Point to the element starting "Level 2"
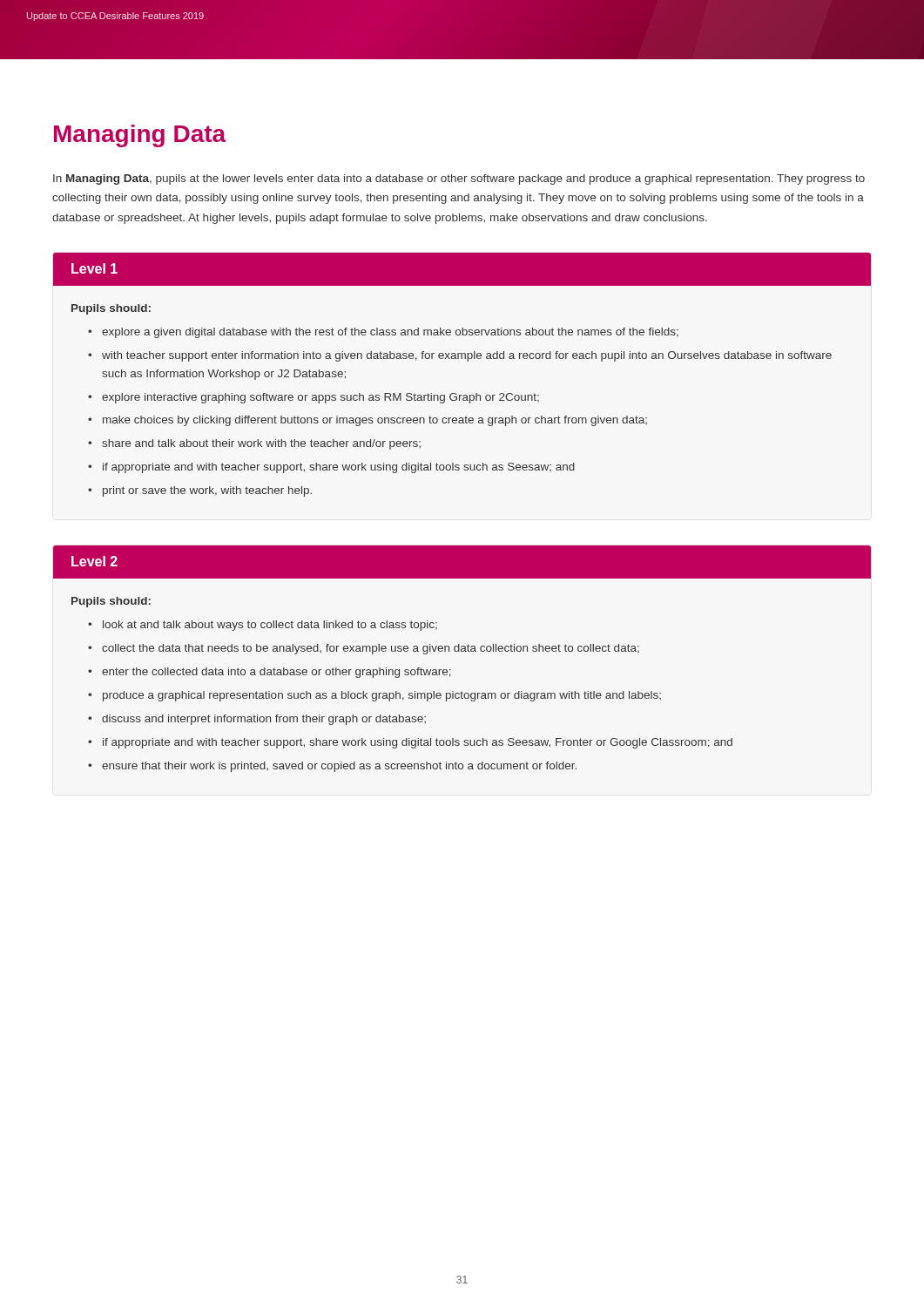Image resolution: width=924 pixels, height=1307 pixels. (x=94, y=562)
